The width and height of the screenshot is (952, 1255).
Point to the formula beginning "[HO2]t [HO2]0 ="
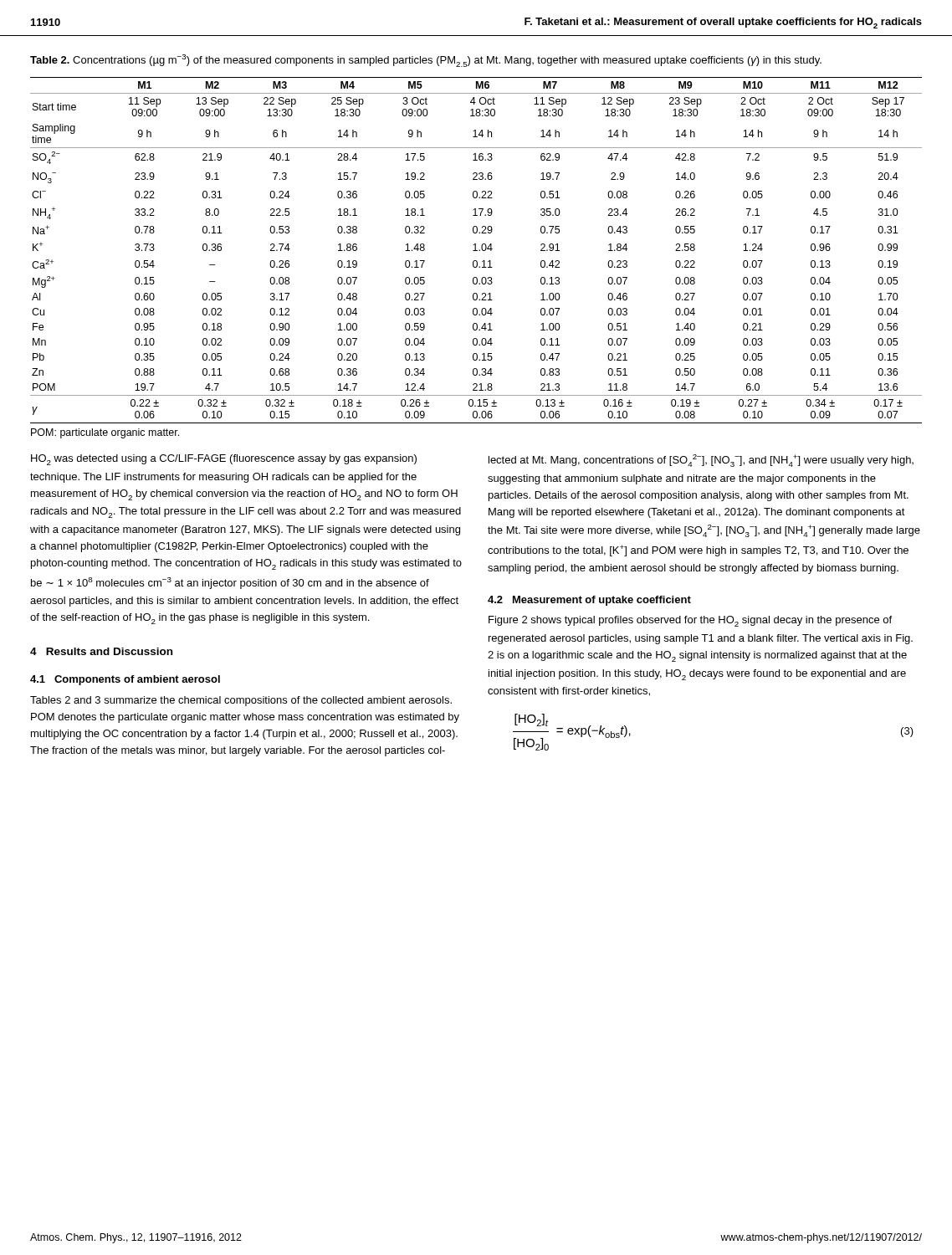tap(531, 732)
